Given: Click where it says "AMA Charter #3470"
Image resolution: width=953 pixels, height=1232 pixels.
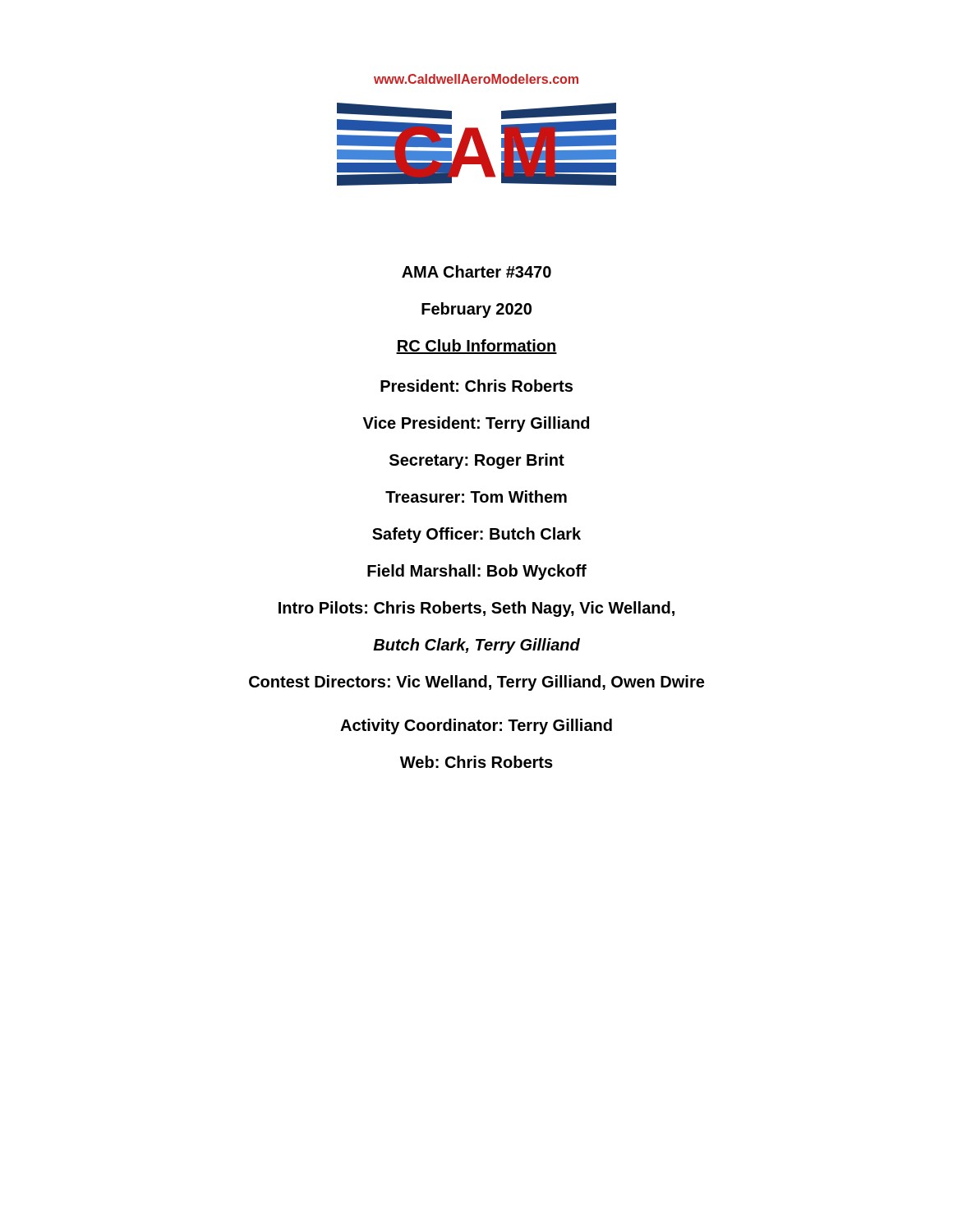Looking at the screenshot, I should 476,272.
